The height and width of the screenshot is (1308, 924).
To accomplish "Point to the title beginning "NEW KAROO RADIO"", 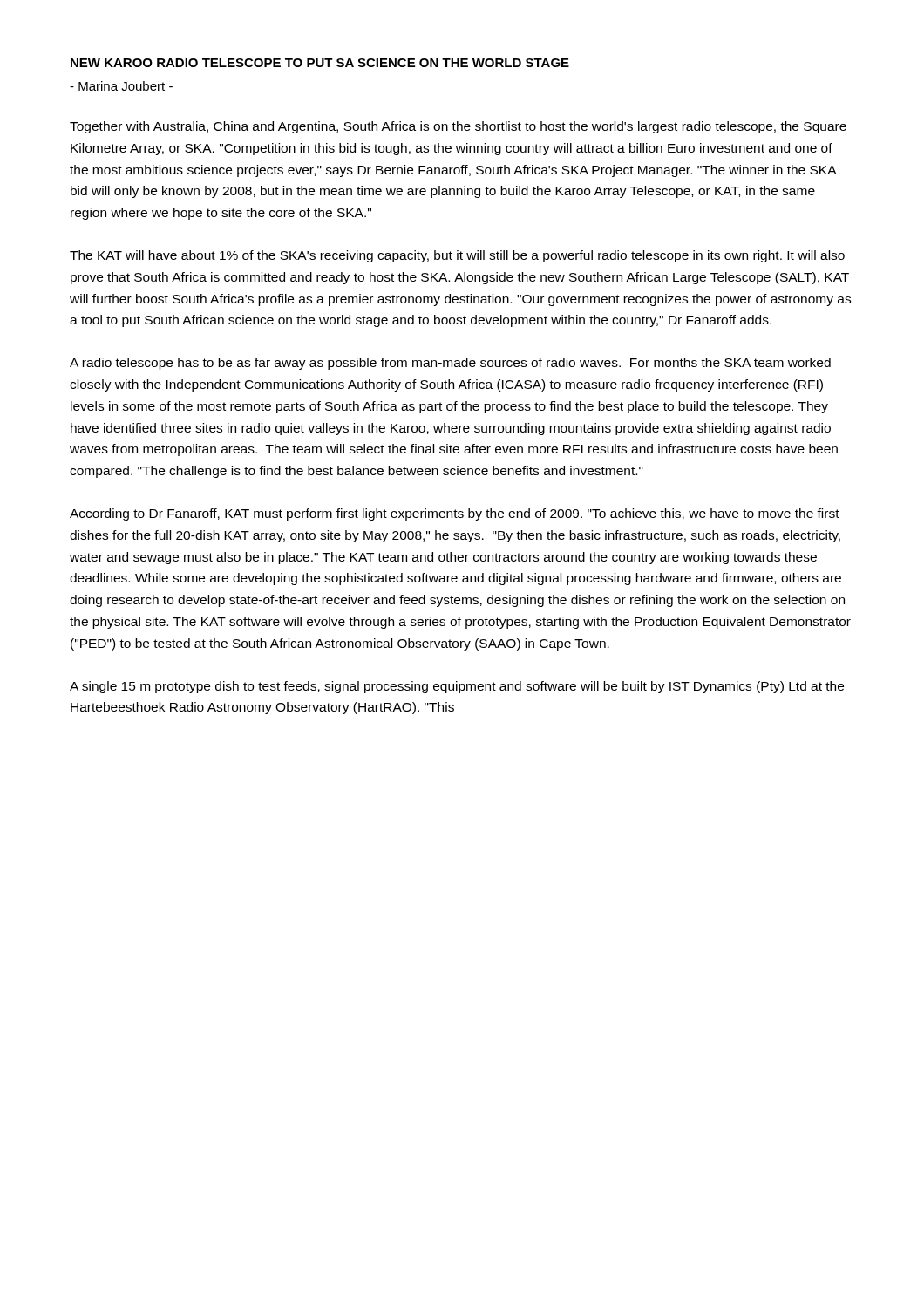I will (x=320, y=62).
